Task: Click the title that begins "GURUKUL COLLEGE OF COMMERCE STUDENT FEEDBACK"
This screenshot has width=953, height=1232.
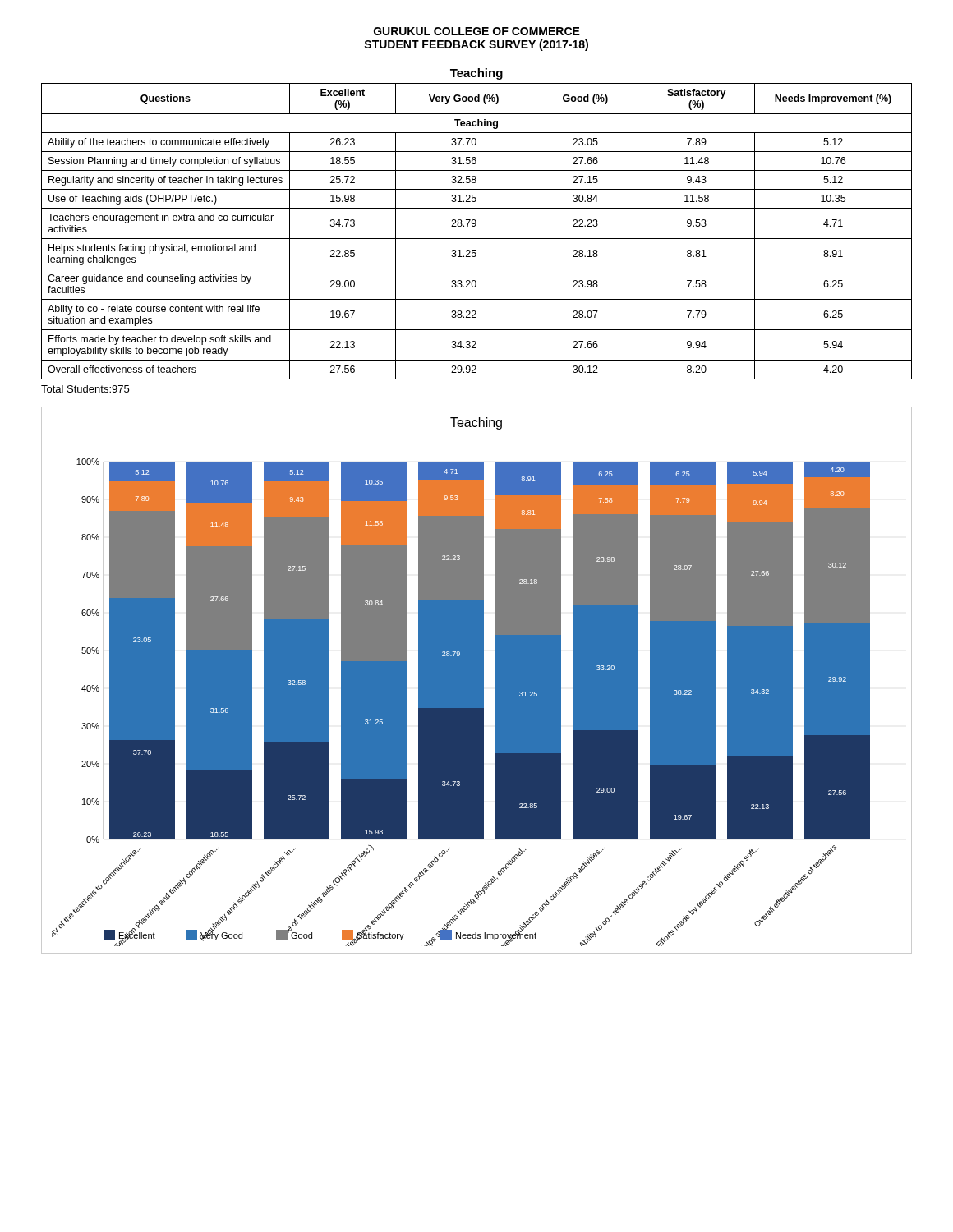Action: pyautogui.click(x=476, y=38)
